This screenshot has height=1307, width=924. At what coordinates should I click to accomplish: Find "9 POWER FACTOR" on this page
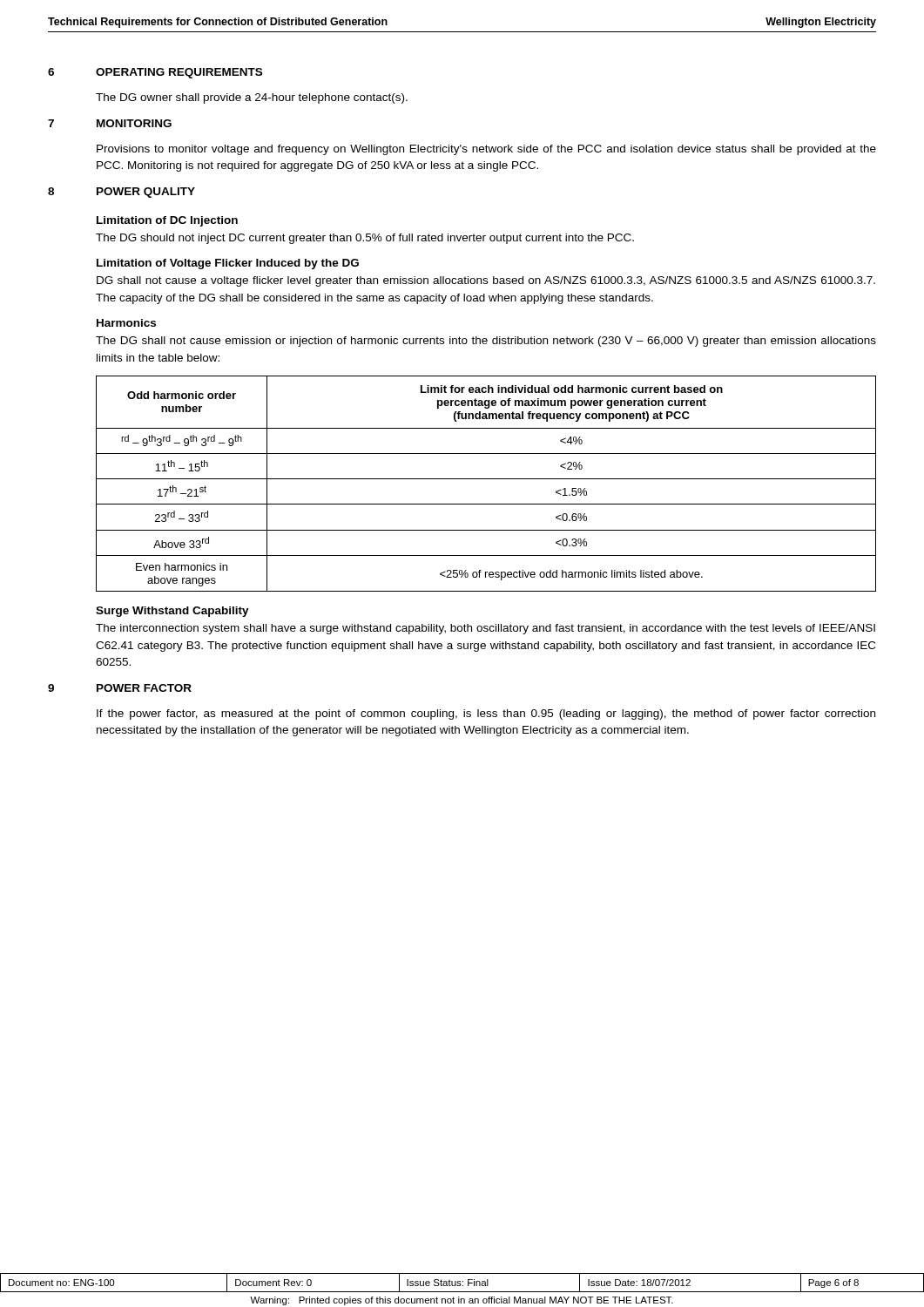(120, 688)
